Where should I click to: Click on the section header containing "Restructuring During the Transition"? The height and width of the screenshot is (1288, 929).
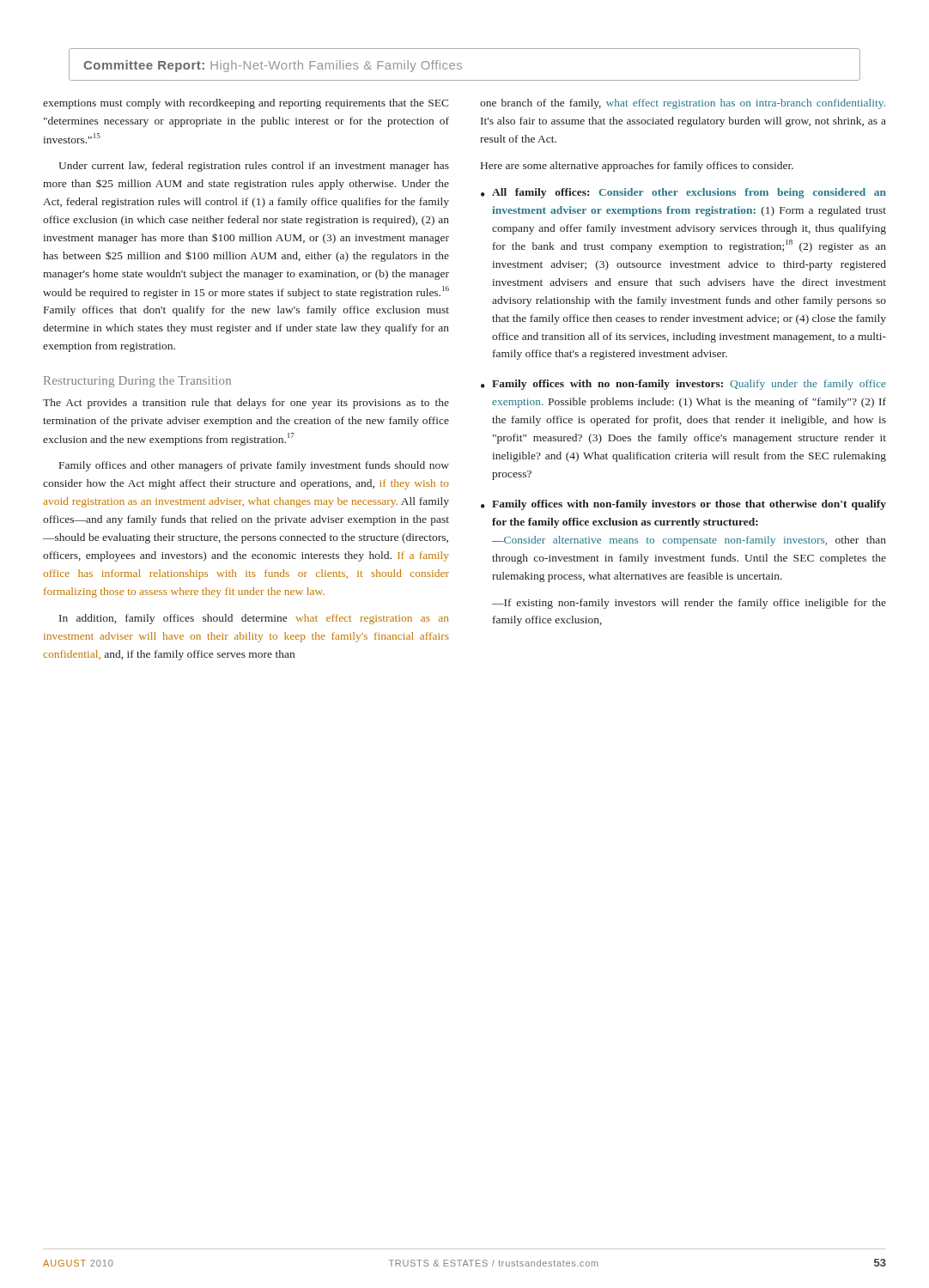pos(137,382)
